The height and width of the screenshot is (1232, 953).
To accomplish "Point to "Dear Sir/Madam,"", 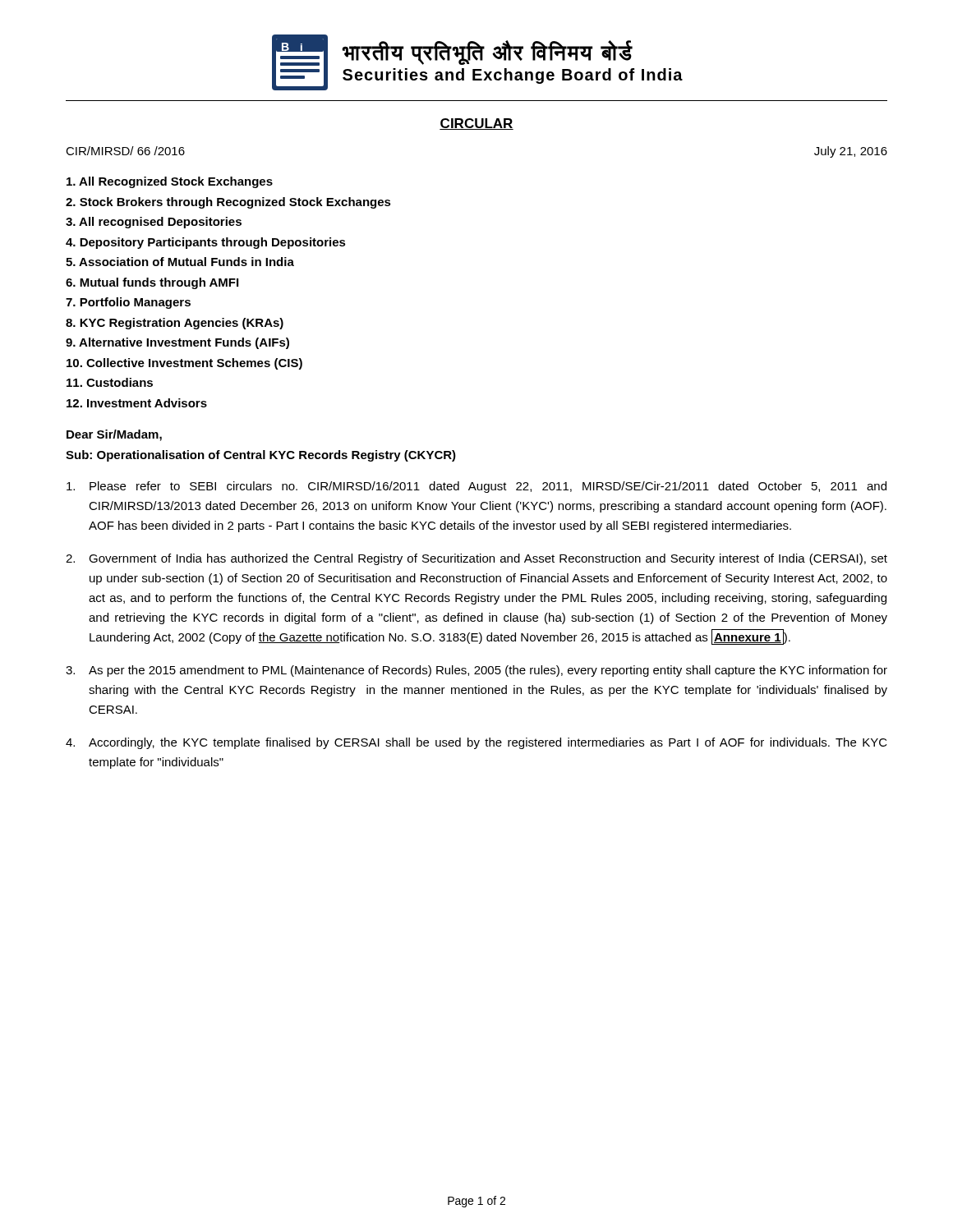I will tap(114, 434).
